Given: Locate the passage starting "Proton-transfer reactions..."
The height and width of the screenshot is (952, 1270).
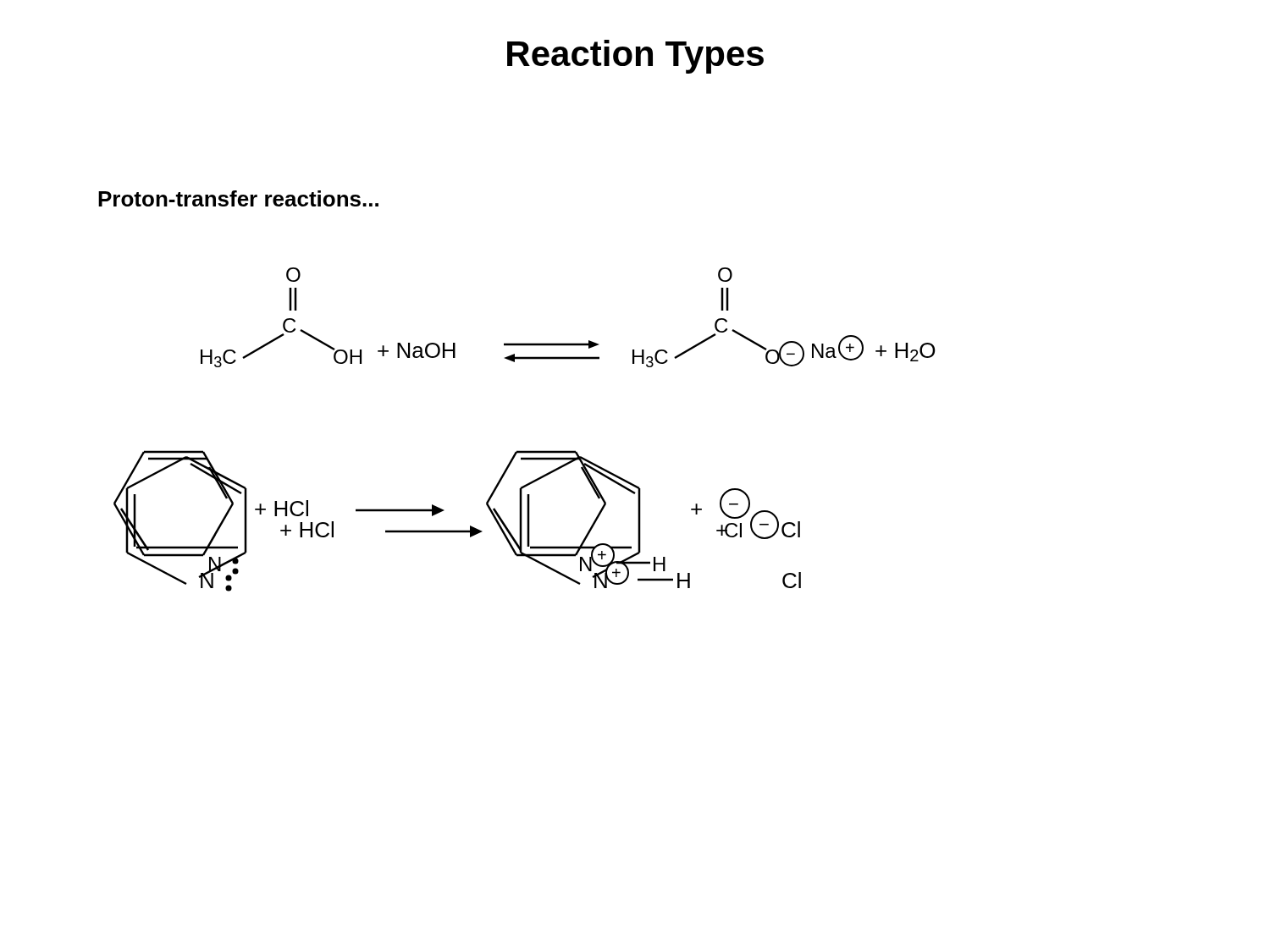Looking at the screenshot, I should (x=239, y=199).
